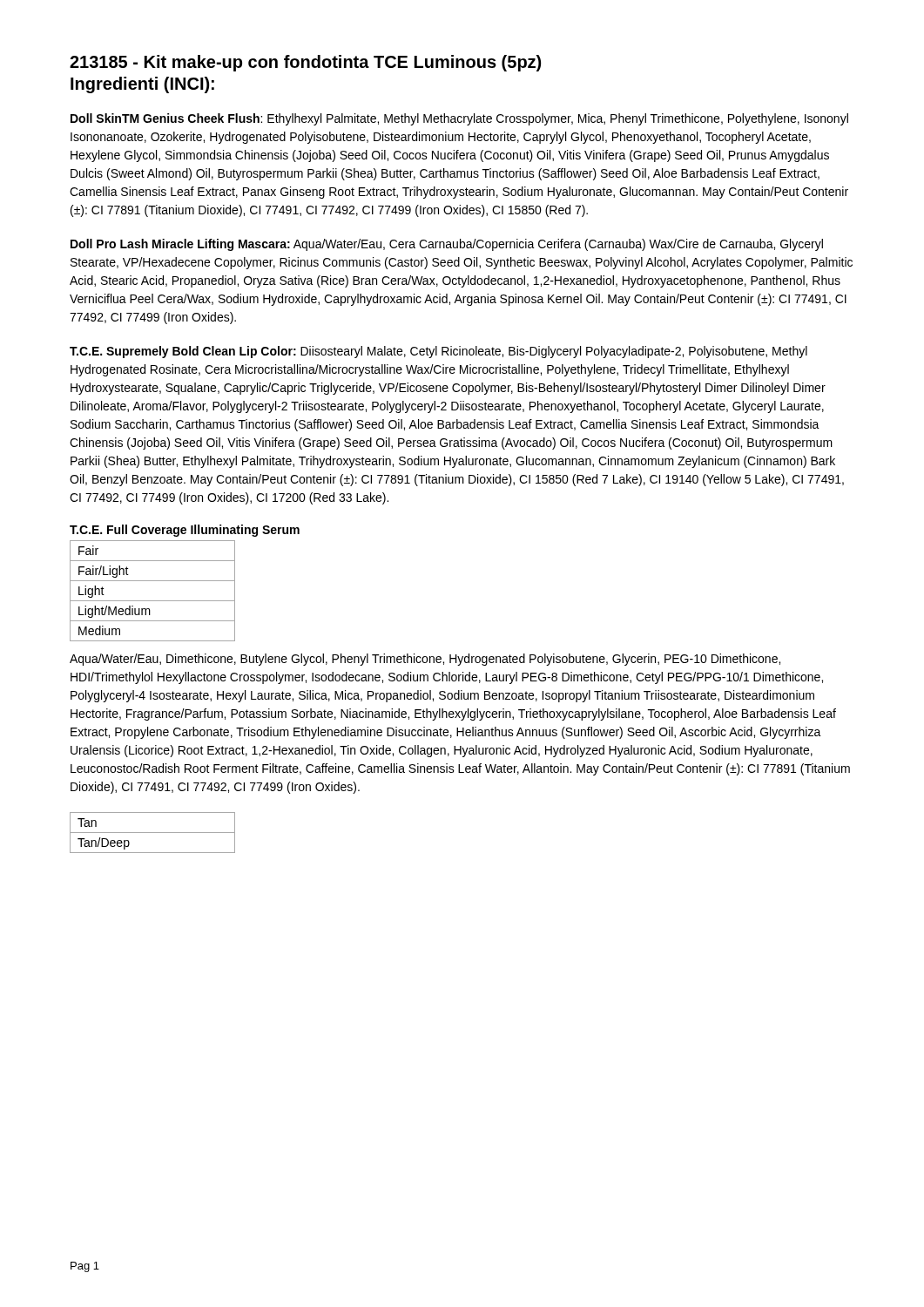
Task: Locate the block of text that opens with "Aqua/Water/Eau, Dimethicone, Butylene Glycol, Phenyl Trimethicone, Hydrogenated Polyisobutene,"
Action: 460,723
